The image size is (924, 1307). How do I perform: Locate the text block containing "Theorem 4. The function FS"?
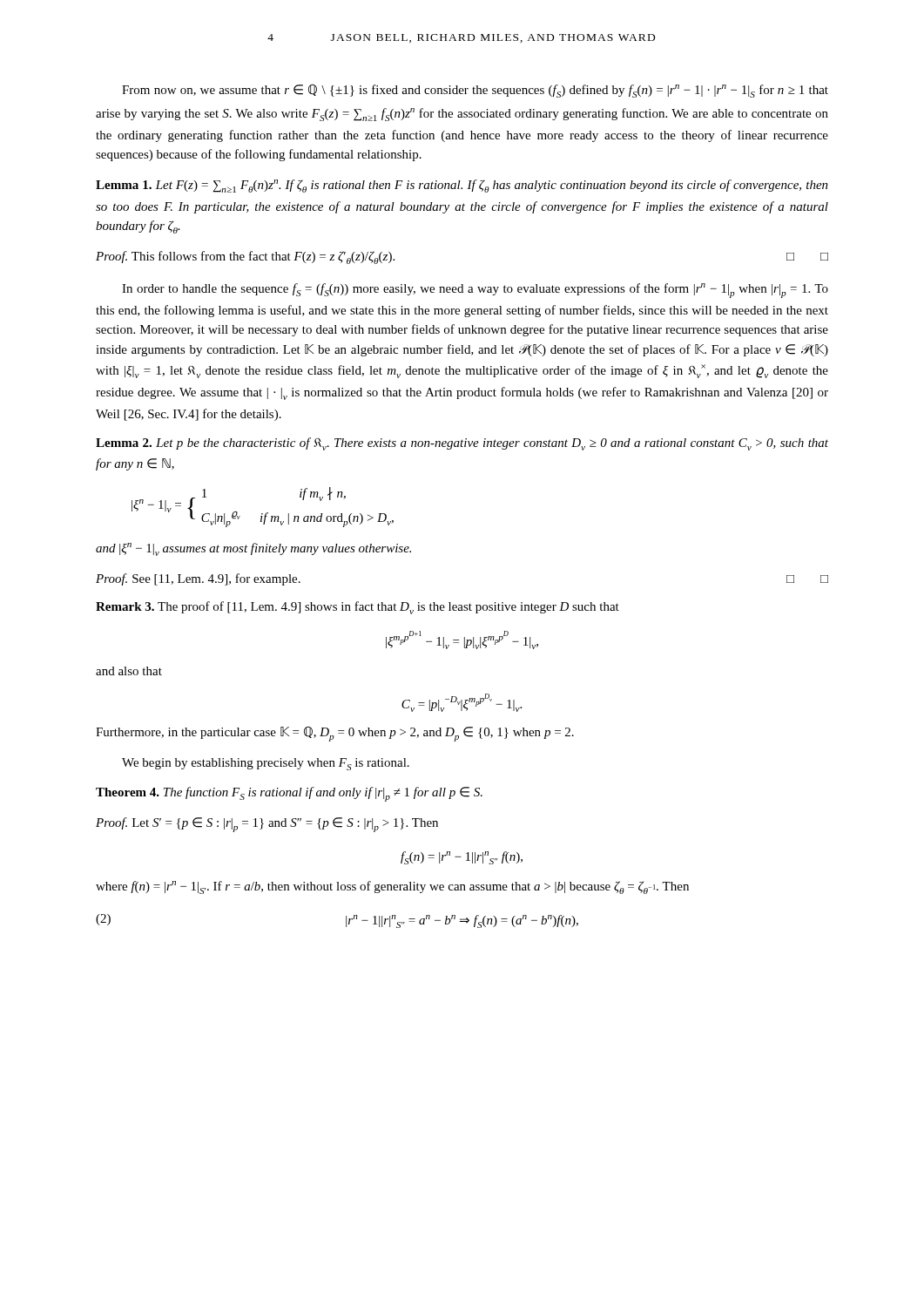point(462,794)
